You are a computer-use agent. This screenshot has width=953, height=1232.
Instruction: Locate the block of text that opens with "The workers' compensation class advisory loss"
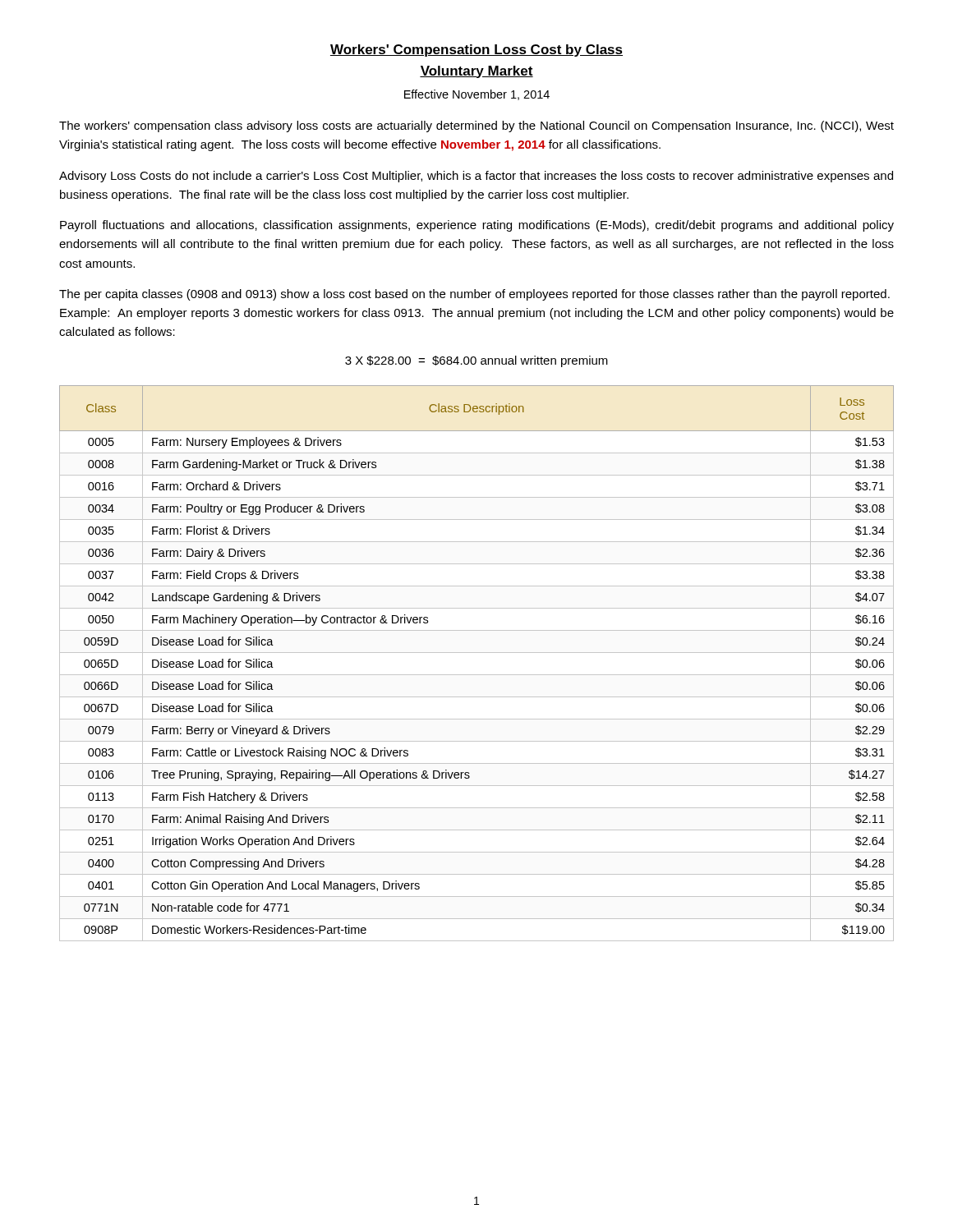click(x=476, y=135)
